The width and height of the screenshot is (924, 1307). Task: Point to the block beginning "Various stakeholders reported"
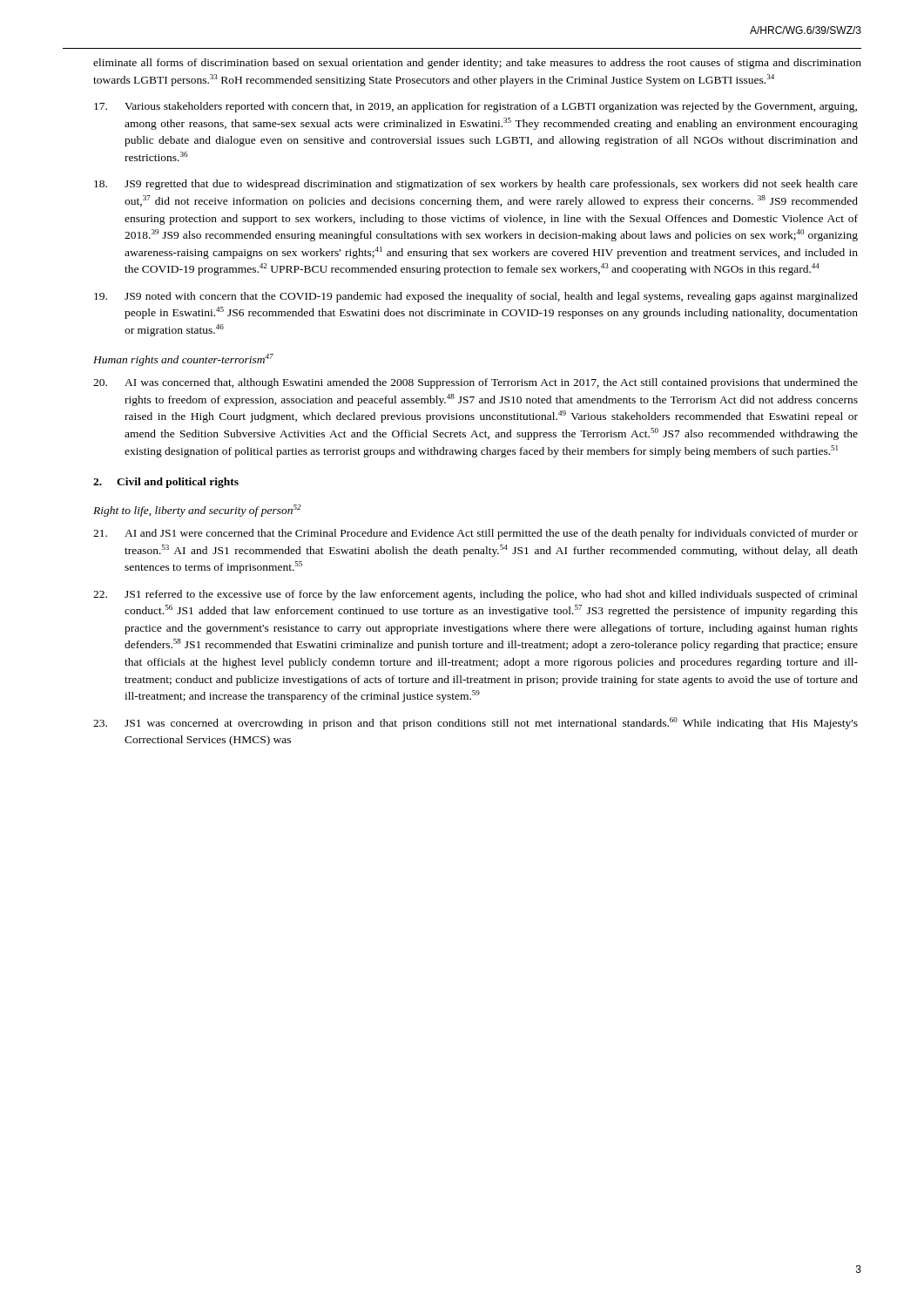[475, 132]
